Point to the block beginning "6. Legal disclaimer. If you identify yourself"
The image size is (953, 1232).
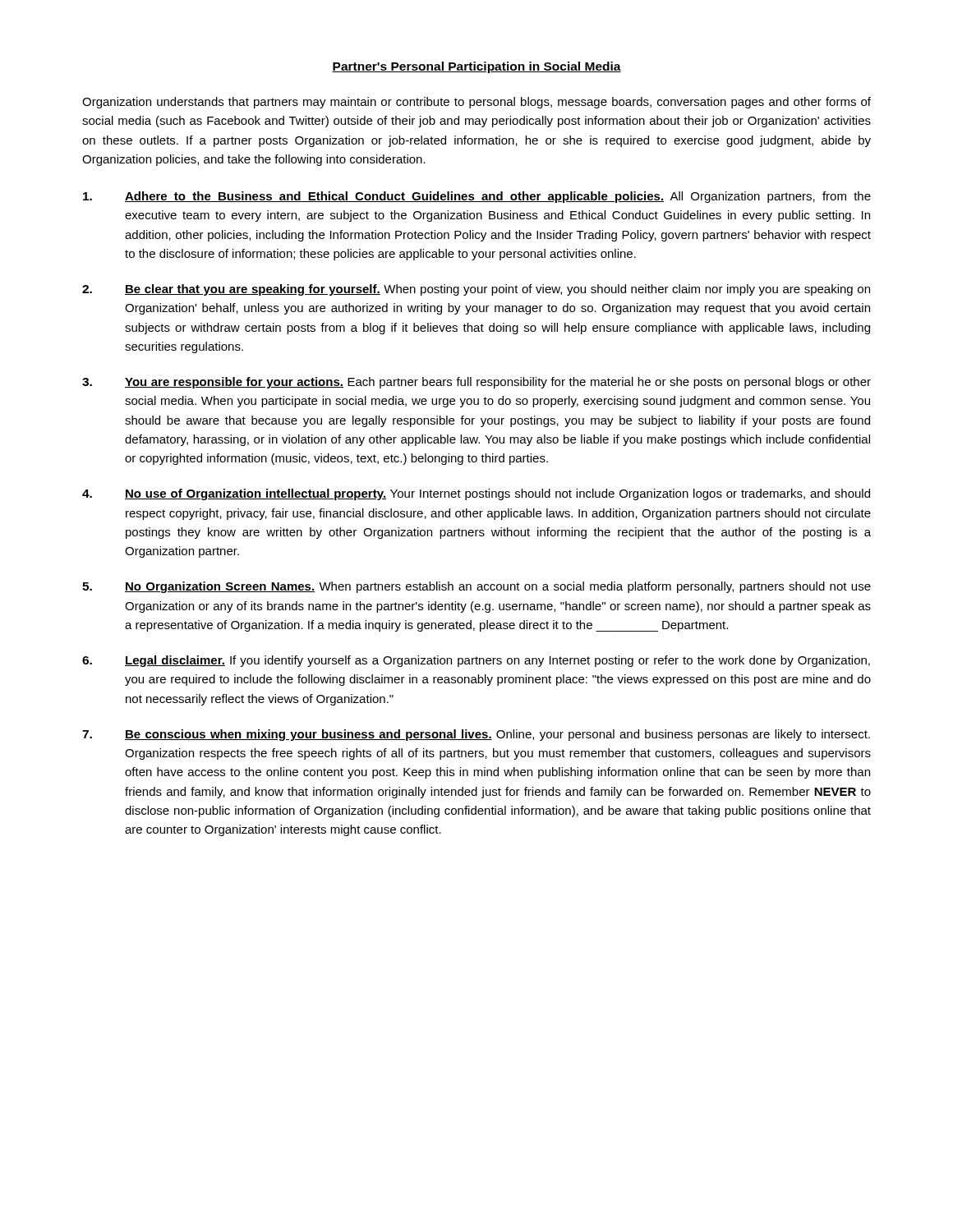476,679
